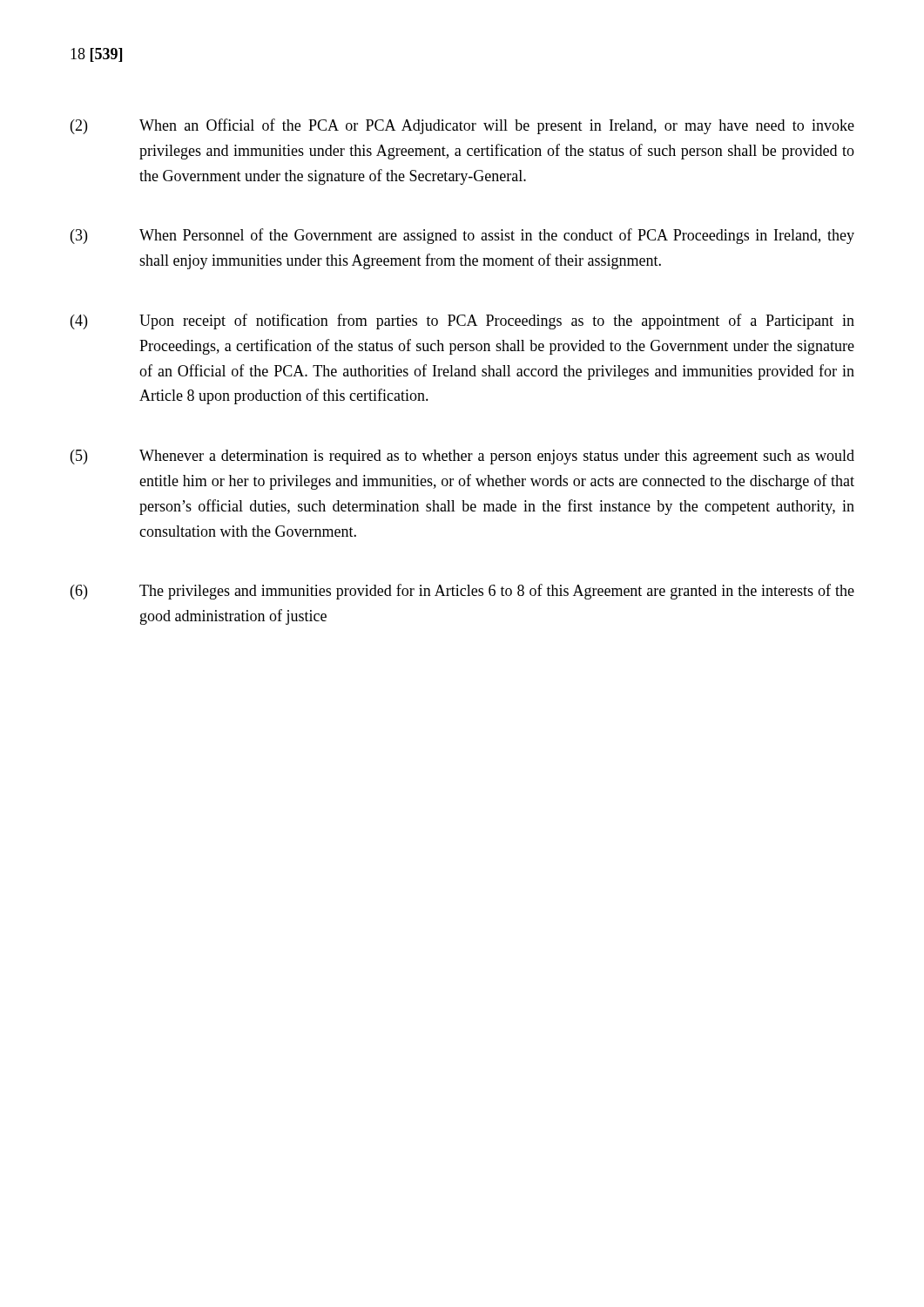This screenshot has width=924, height=1307.
Task: Click on the list item containing "(4) Upon receipt of notification from"
Action: tap(462, 359)
